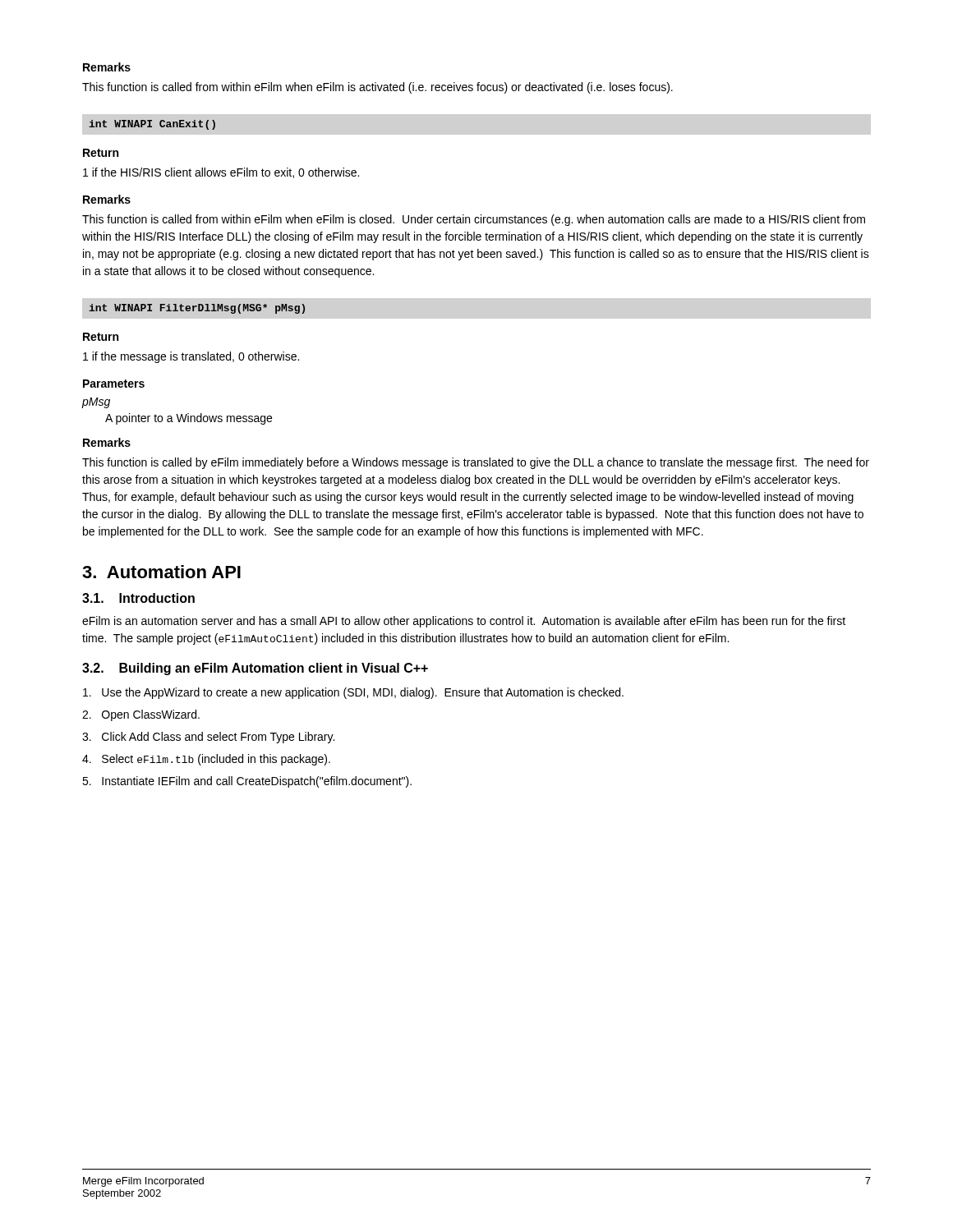This screenshot has width=953, height=1232.
Task: Select the text block that reads "A pointer to"
Action: (189, 418)
